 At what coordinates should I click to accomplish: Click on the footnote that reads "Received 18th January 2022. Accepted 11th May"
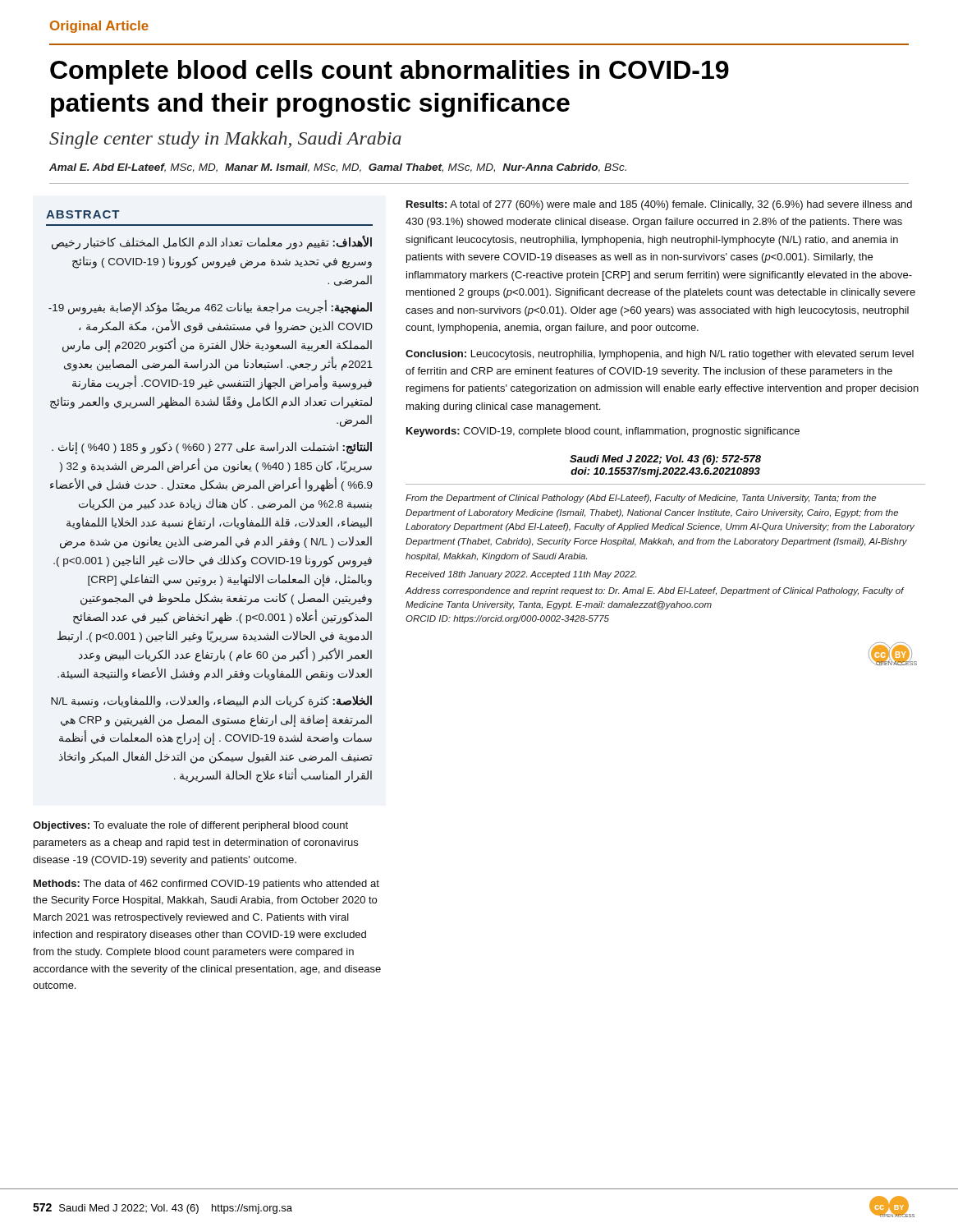pyautogui.click(x=522, y=574)
